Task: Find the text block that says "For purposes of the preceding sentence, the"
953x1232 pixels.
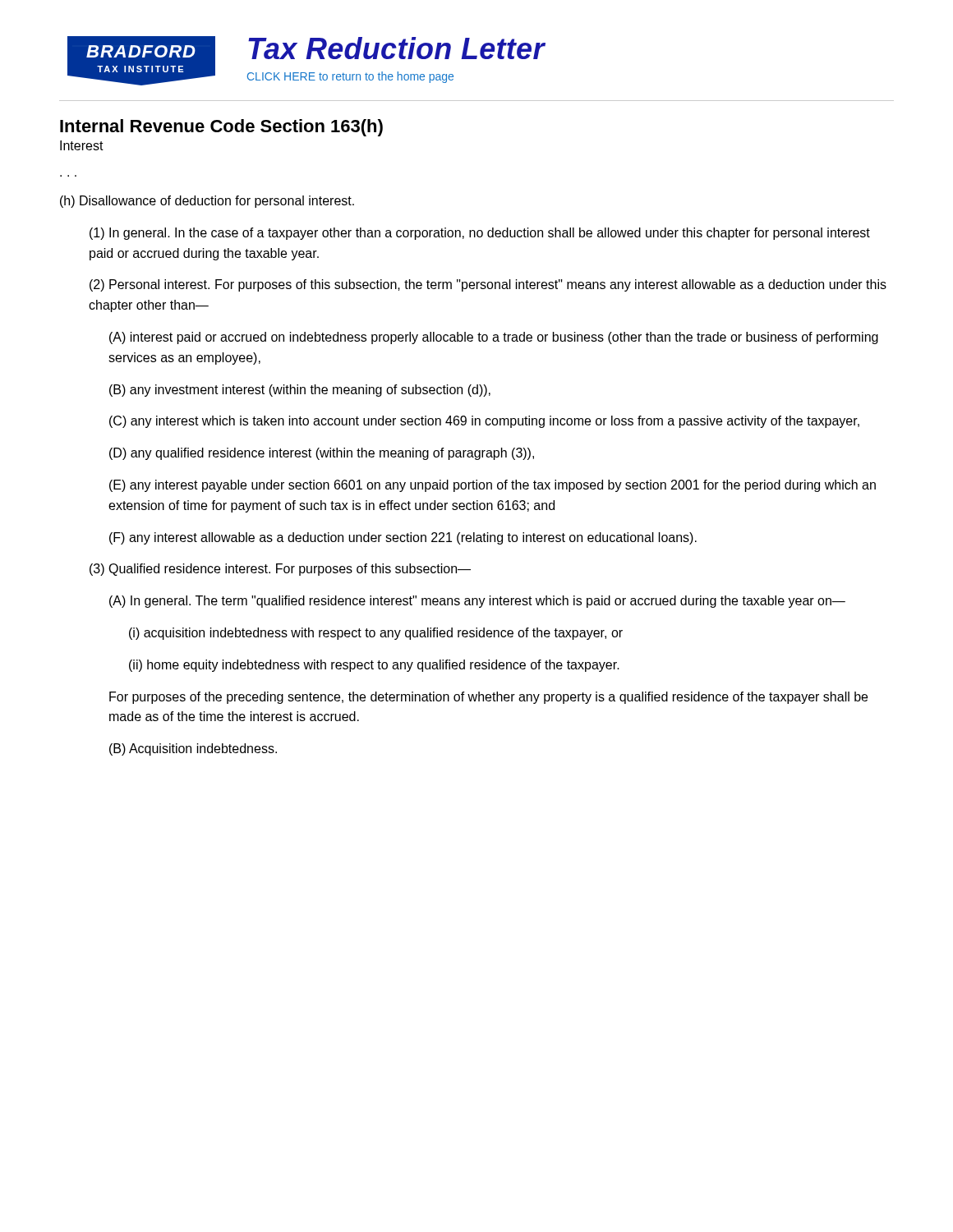Action: (488, 707)
